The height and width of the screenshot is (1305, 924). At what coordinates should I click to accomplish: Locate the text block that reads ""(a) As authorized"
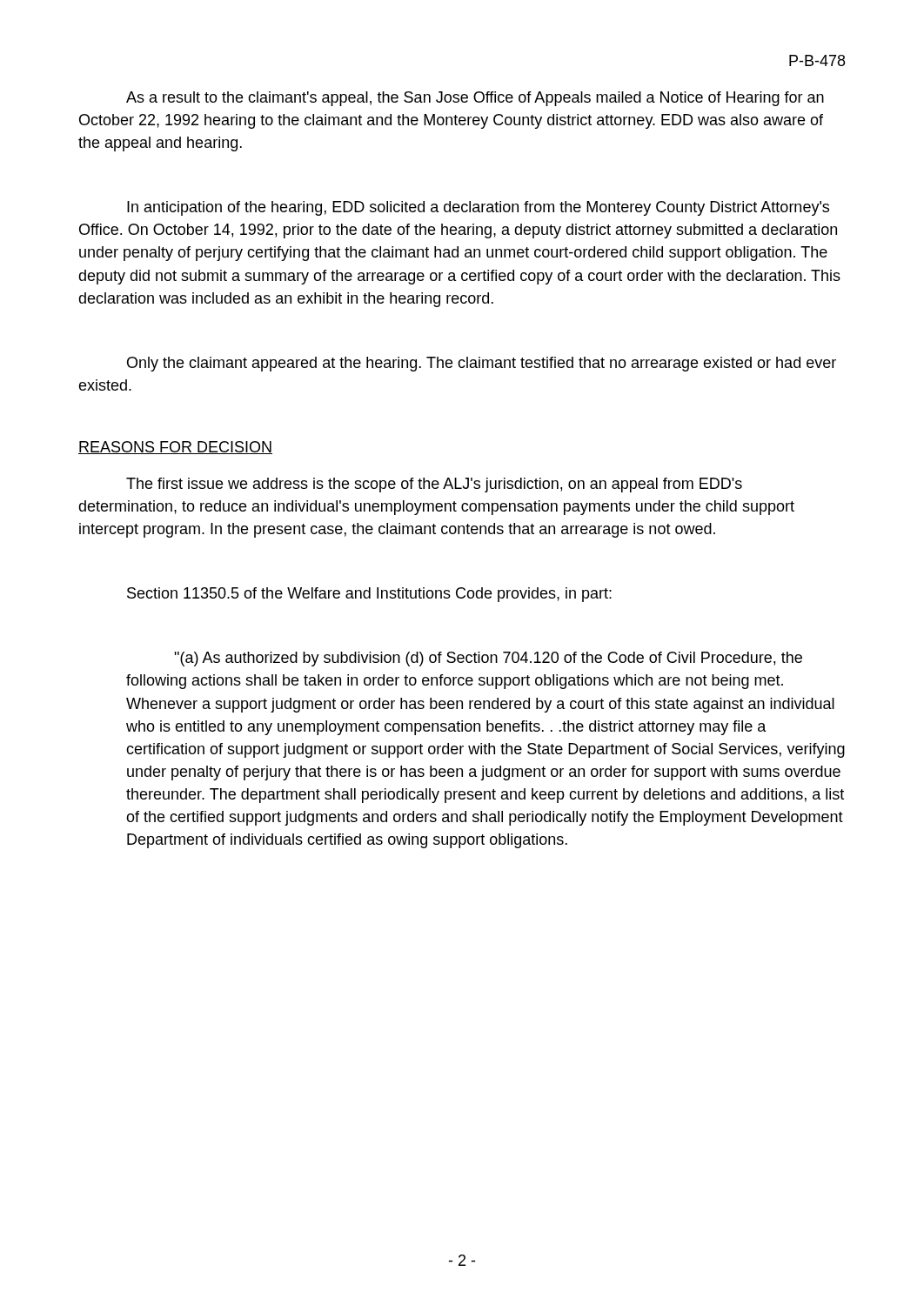[x=486, y=749]
